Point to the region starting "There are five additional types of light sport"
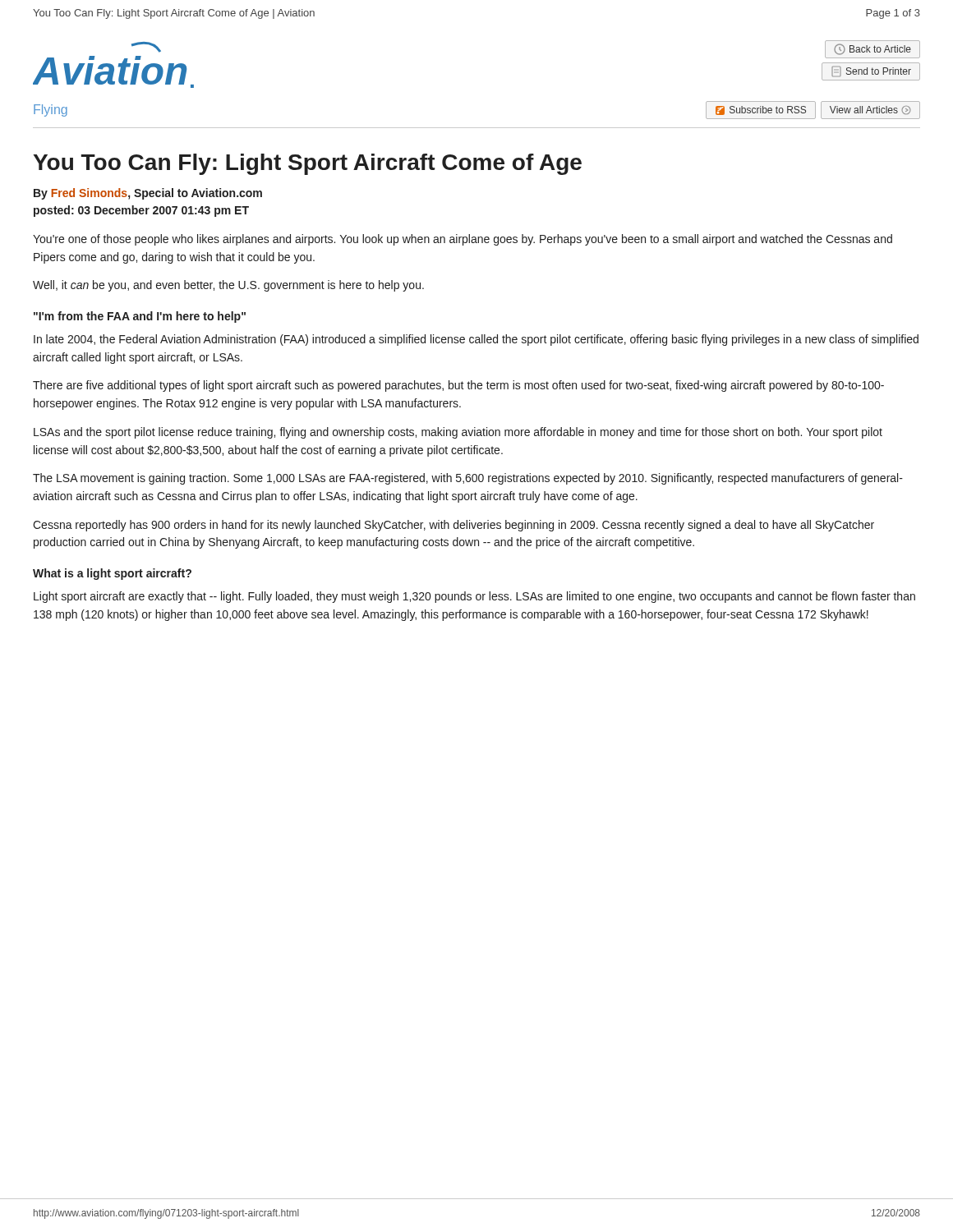Image resolution: width=953 pixels, height=1232 pixels. [x=459, y=394]
